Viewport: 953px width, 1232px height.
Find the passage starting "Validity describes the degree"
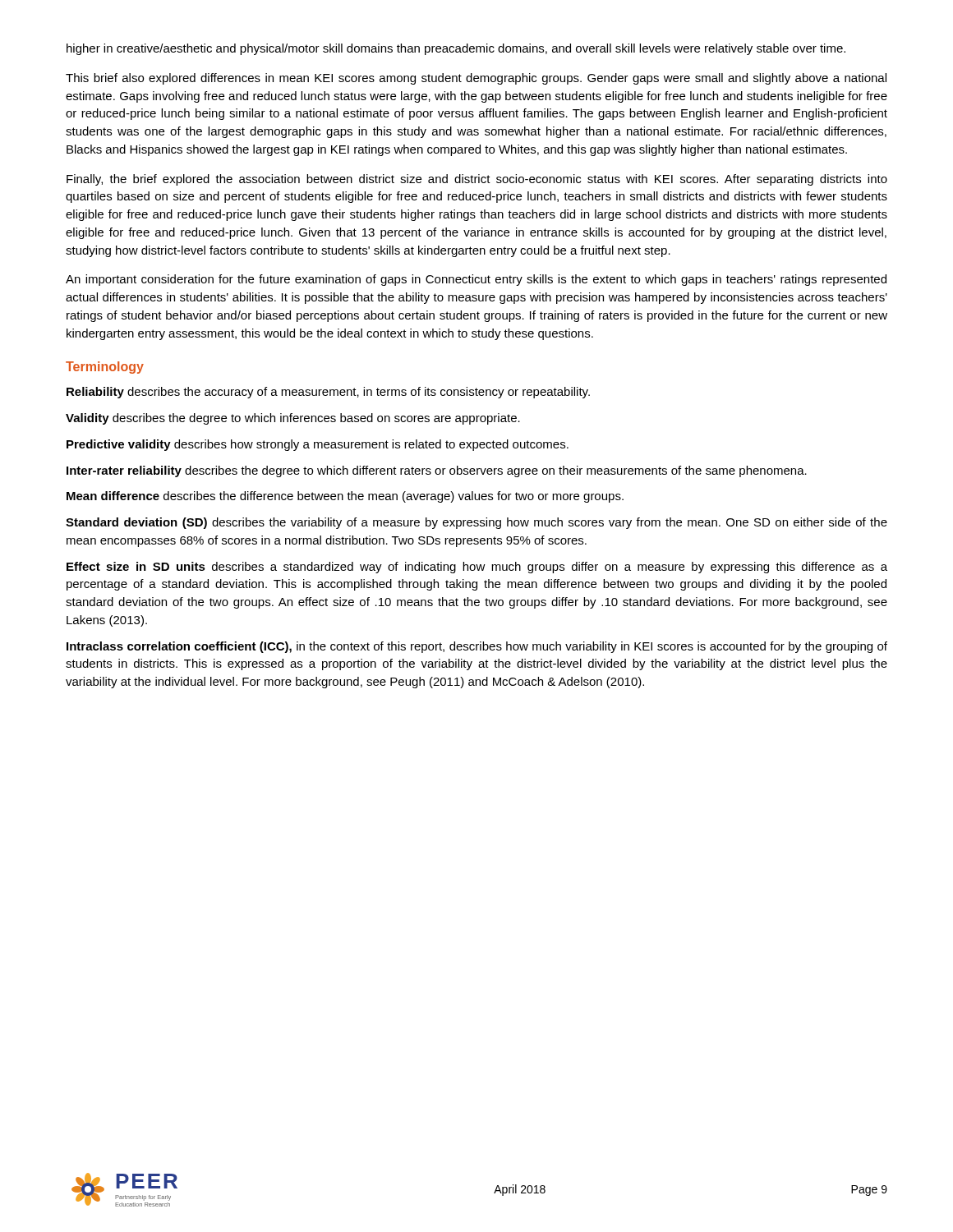[x=293, y=418]
